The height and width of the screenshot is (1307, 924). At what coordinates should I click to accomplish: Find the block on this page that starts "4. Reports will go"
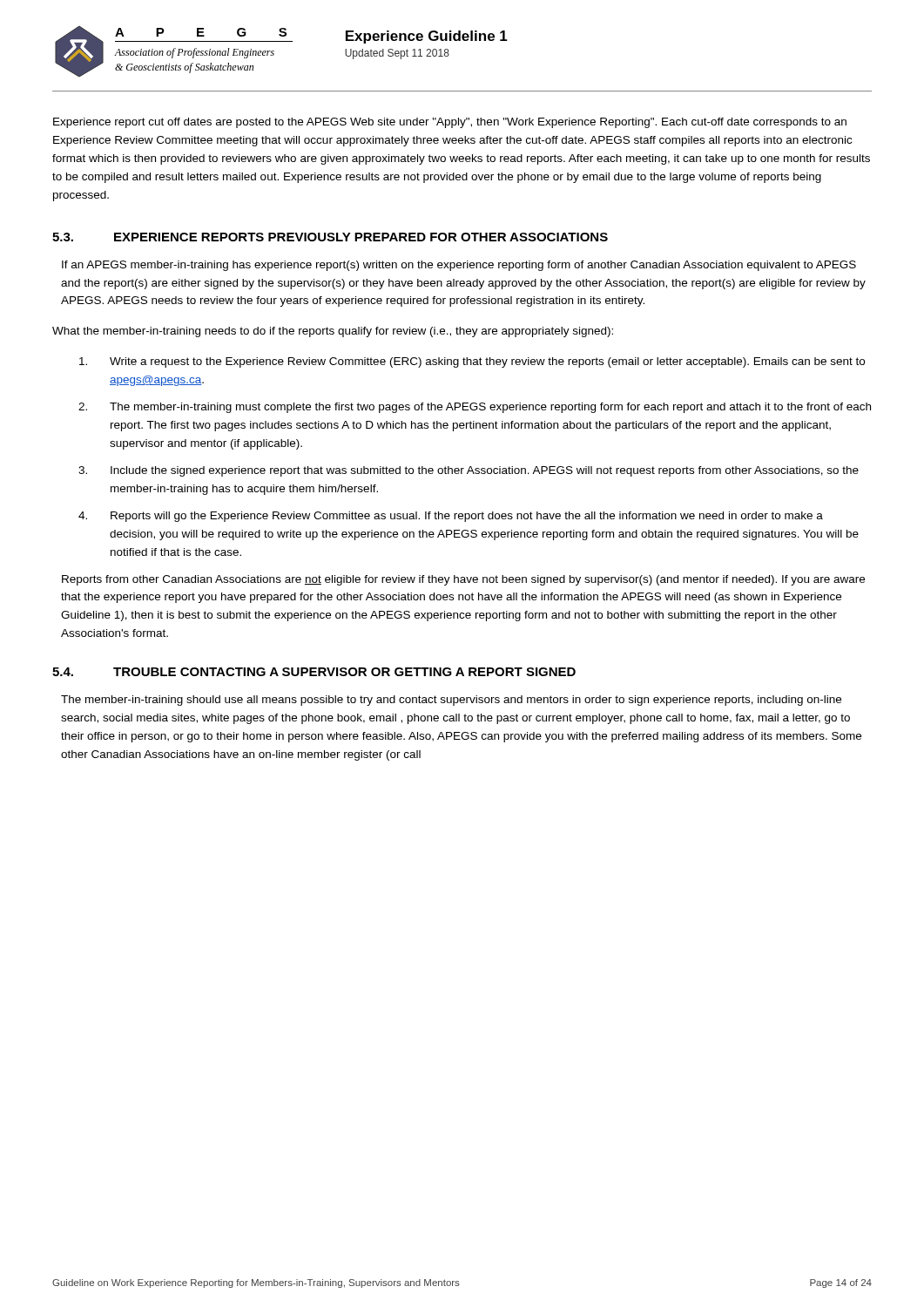pyautogui.click(x=462, y=534)
